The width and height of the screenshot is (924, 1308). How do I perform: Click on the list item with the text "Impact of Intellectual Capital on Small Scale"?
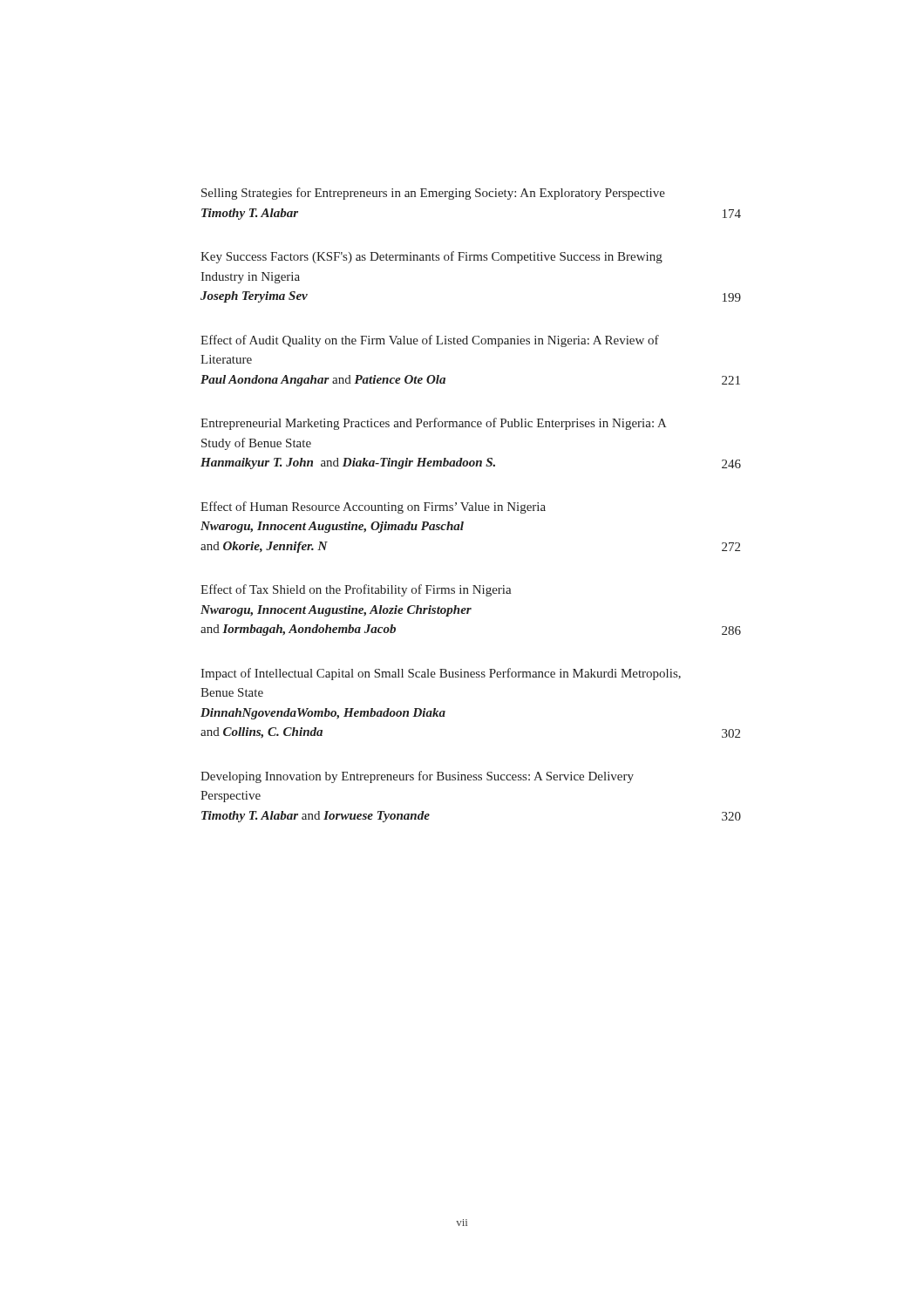pyautogui.click(x=441, y=674)
